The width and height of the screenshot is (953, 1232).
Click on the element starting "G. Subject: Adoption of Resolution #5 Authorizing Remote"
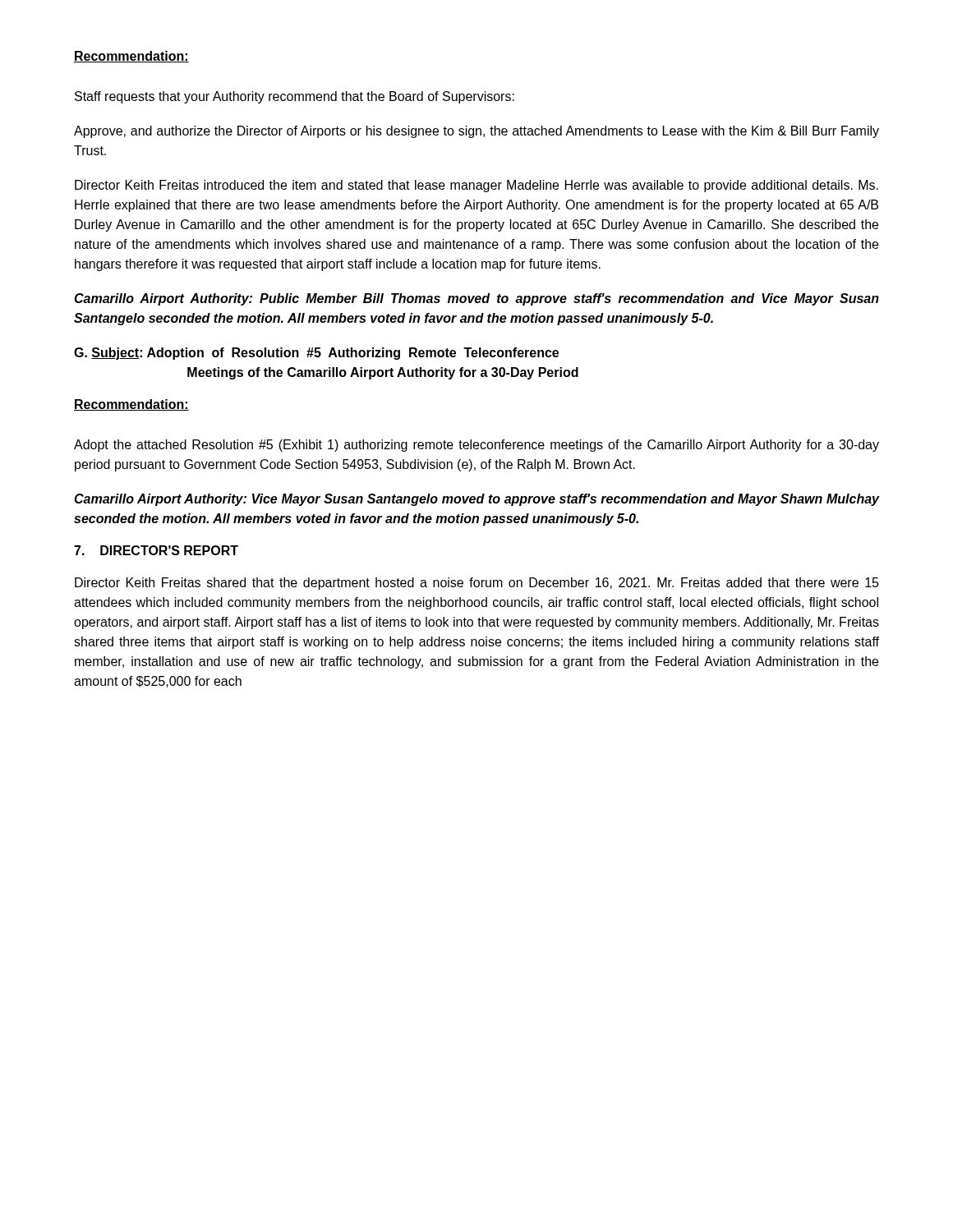(476, 363)
